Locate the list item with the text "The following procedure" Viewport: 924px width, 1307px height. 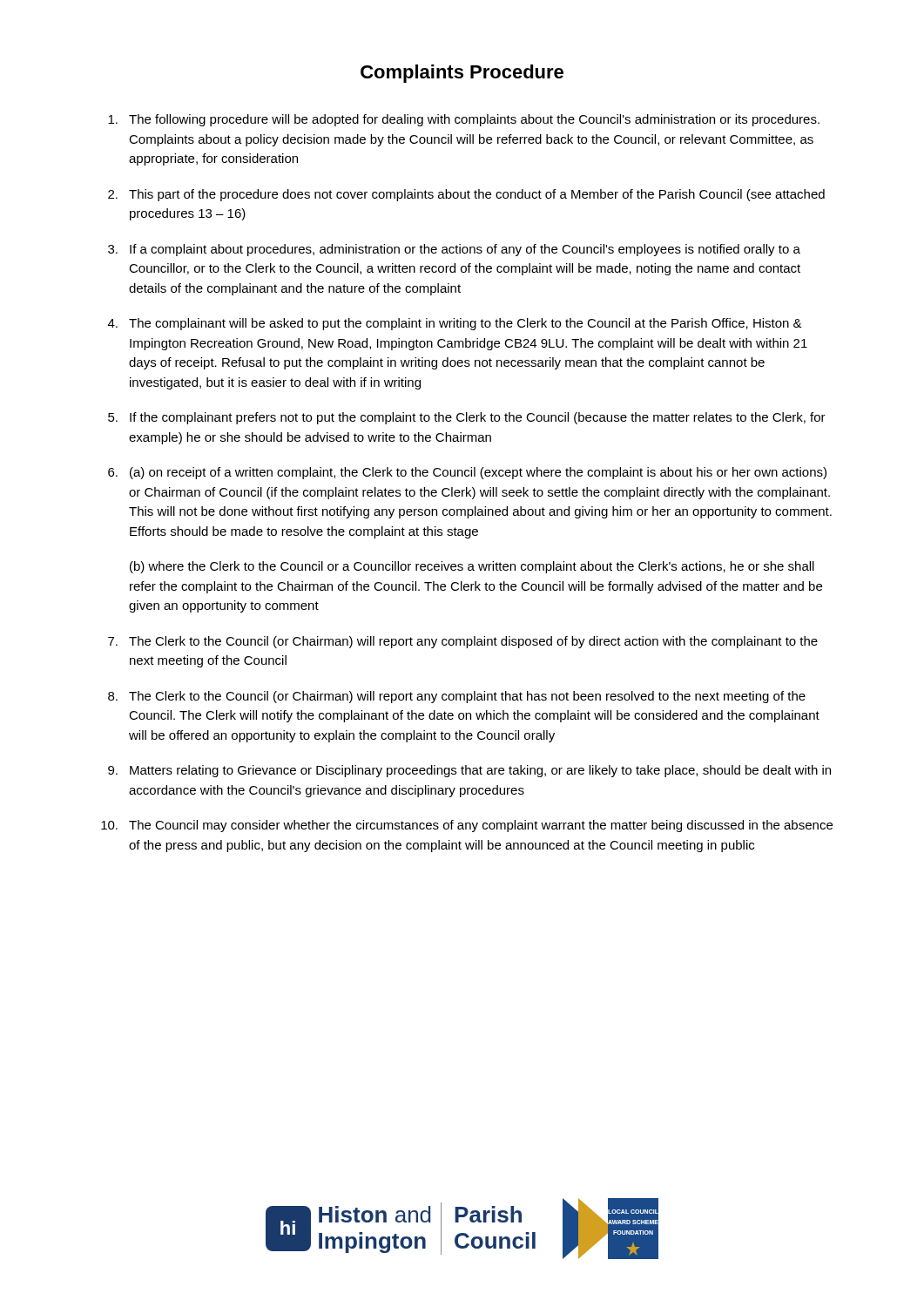(462, 139)
